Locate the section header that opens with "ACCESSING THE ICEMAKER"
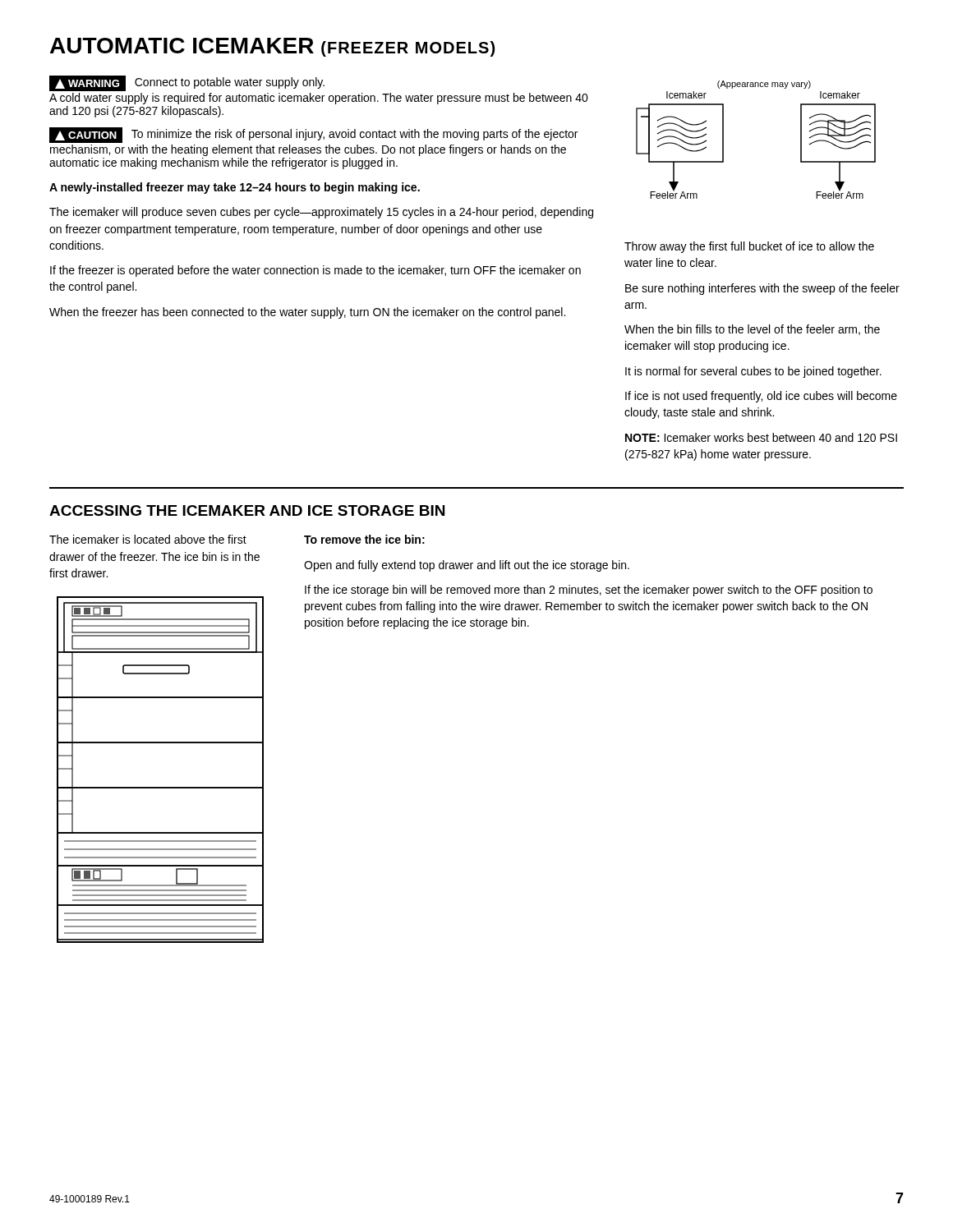The width and height of the screenshot is (953, 1232). pos(247,511)
